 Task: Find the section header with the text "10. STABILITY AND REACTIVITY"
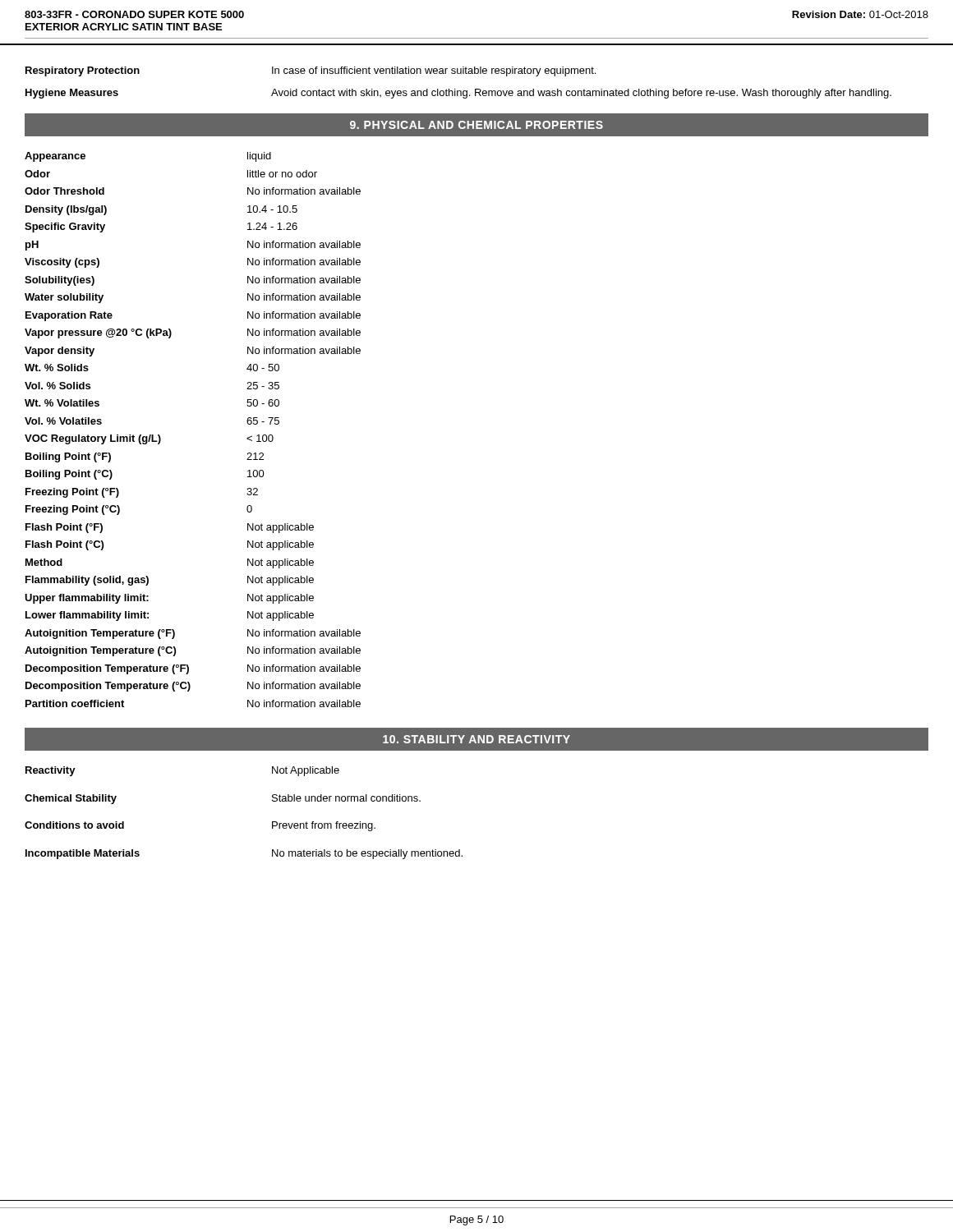476,739
